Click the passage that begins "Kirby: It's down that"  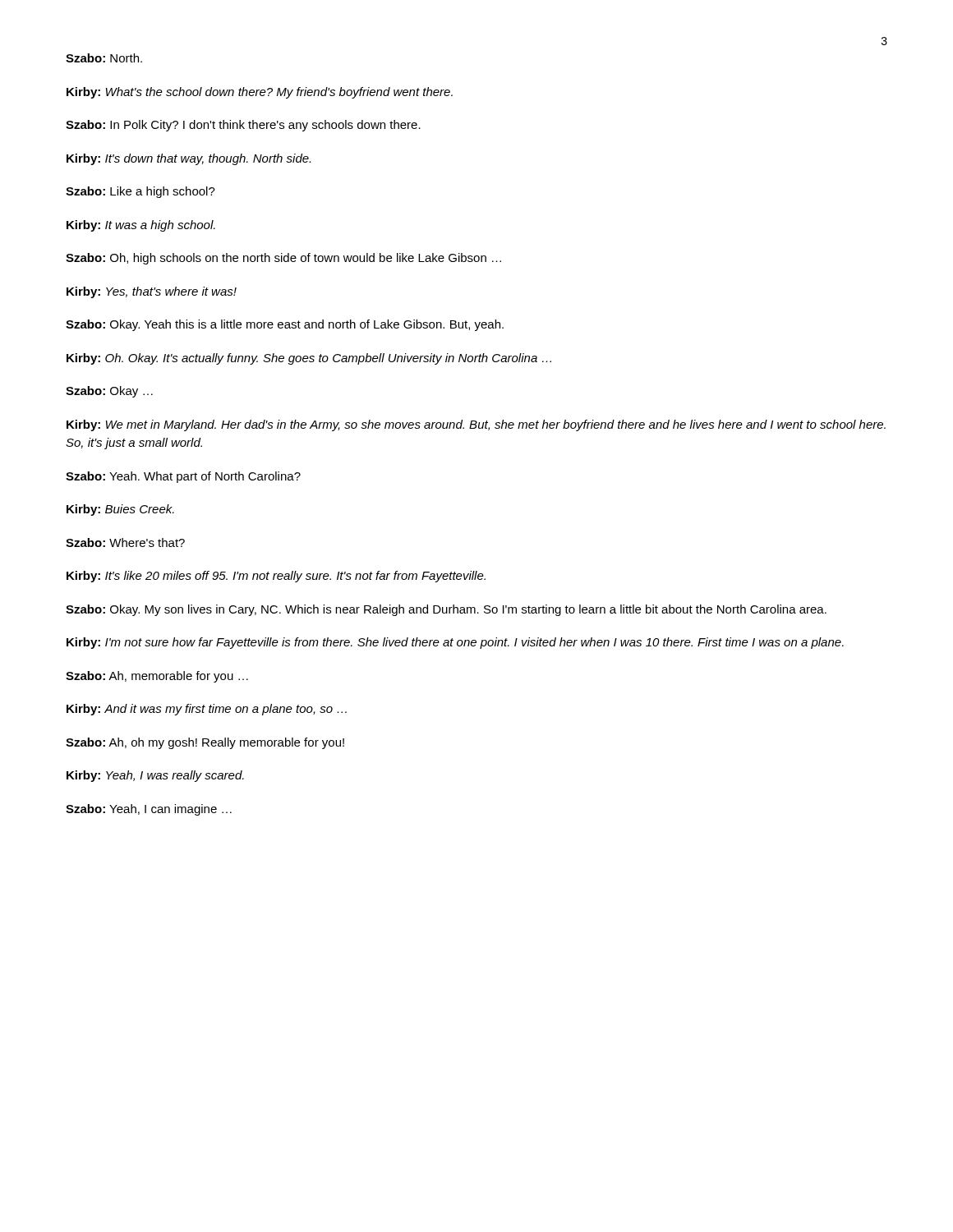[189, 158]
